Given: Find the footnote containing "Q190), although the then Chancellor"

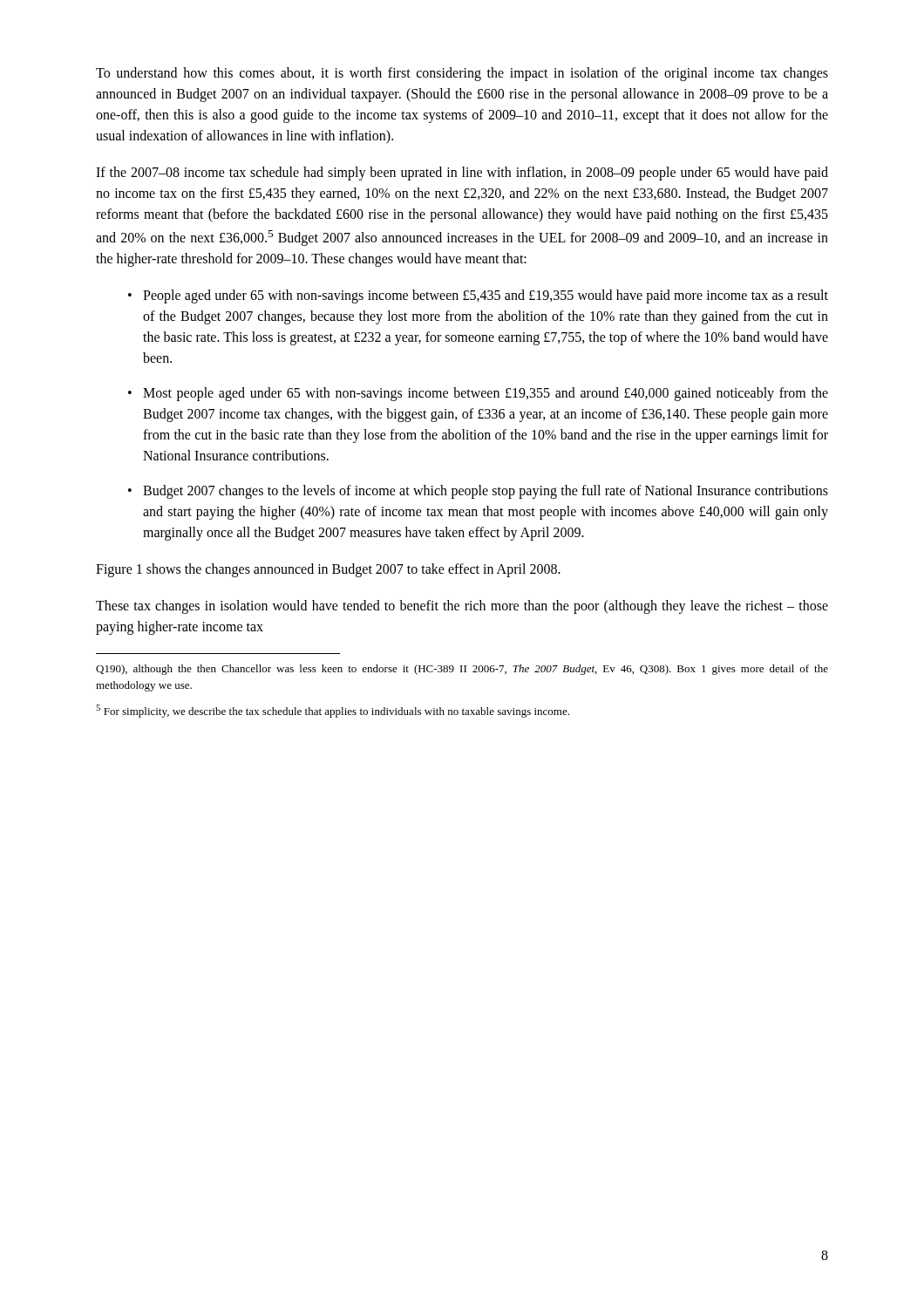Looking at the screenshot, I should (x=462, y=677).
